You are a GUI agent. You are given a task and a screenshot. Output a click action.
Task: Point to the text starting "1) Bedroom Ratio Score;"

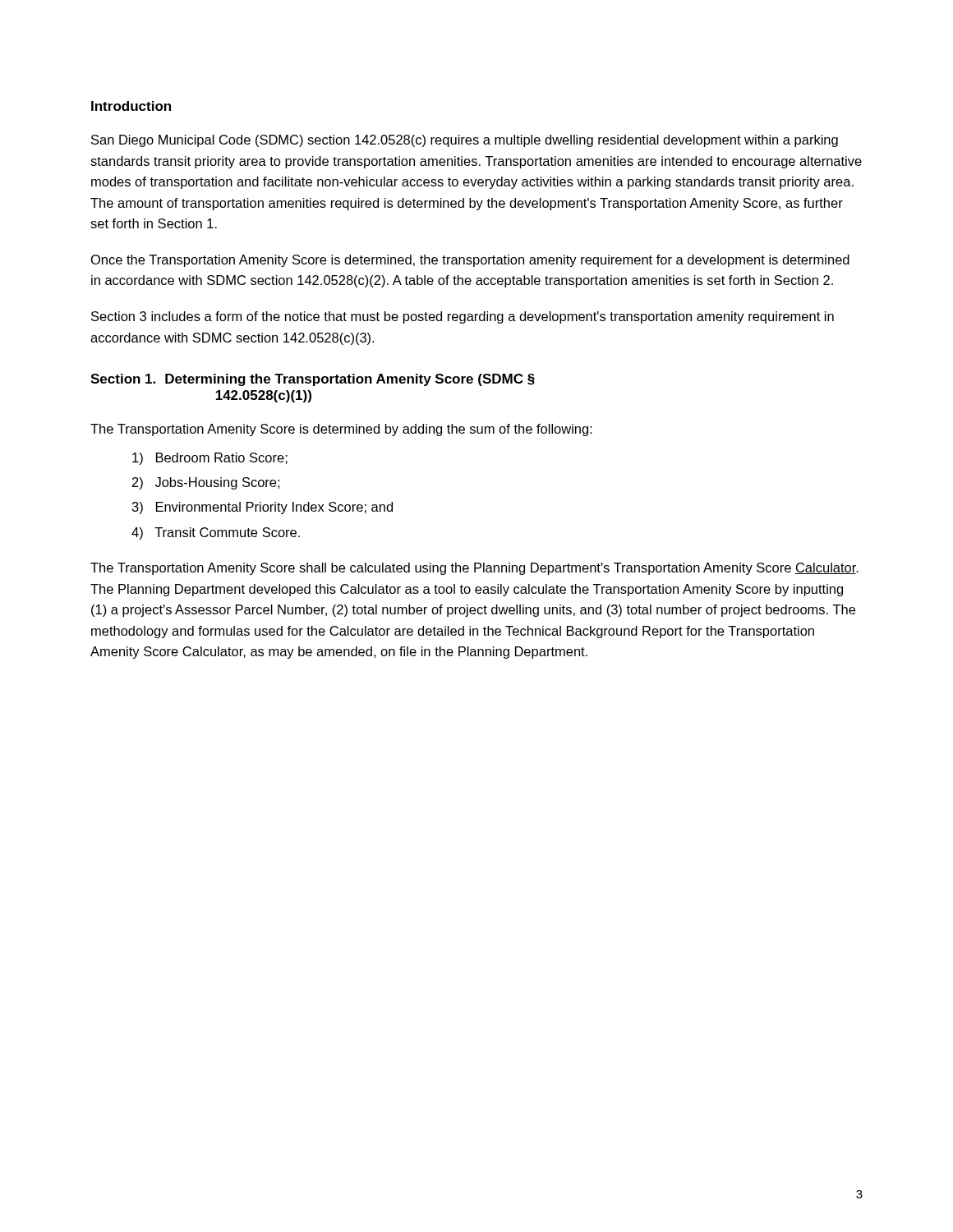[210, 457]
